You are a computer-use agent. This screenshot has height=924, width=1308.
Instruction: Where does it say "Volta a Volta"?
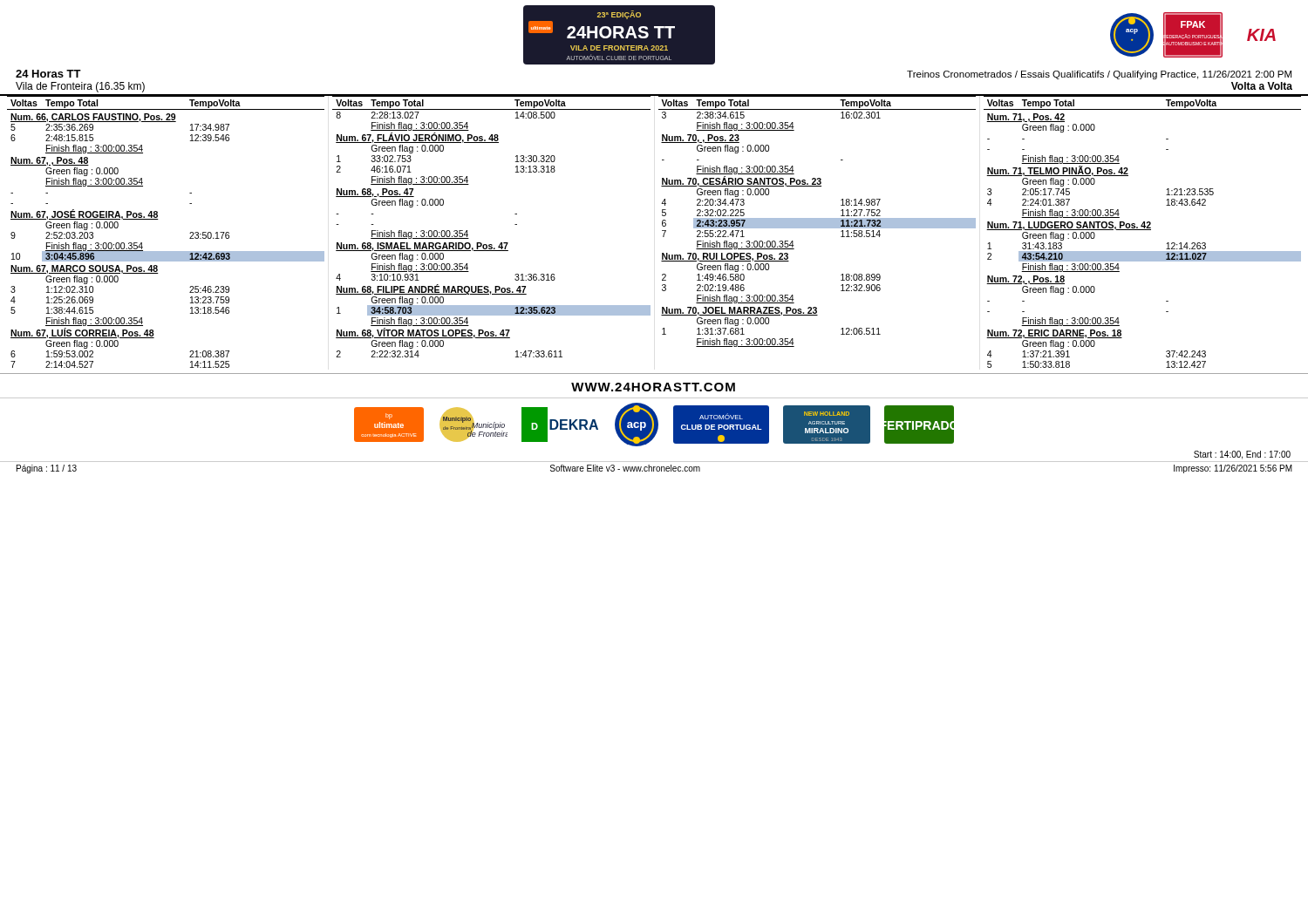click(1262, 86)
